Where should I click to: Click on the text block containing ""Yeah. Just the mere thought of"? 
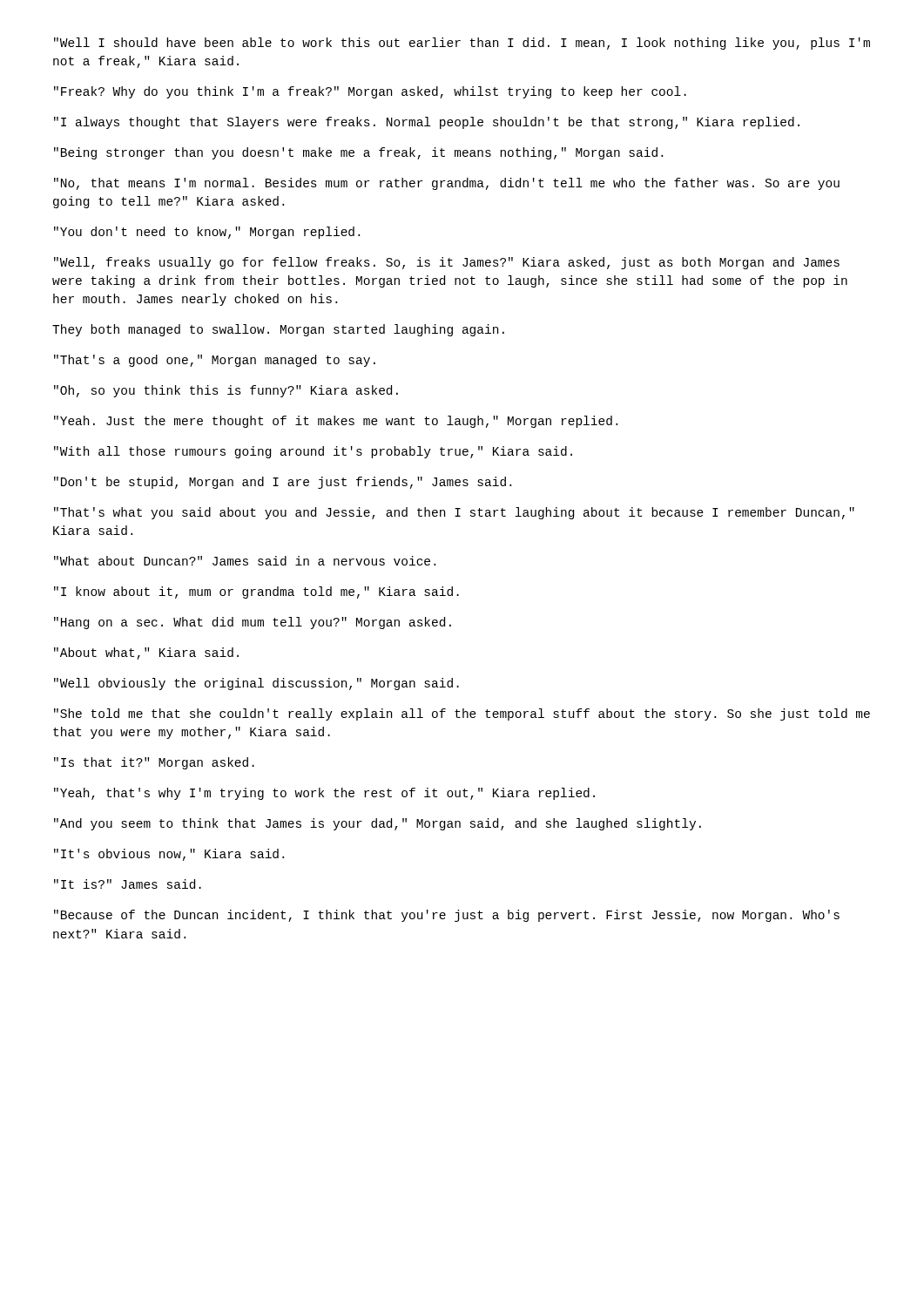click(336, 422)
